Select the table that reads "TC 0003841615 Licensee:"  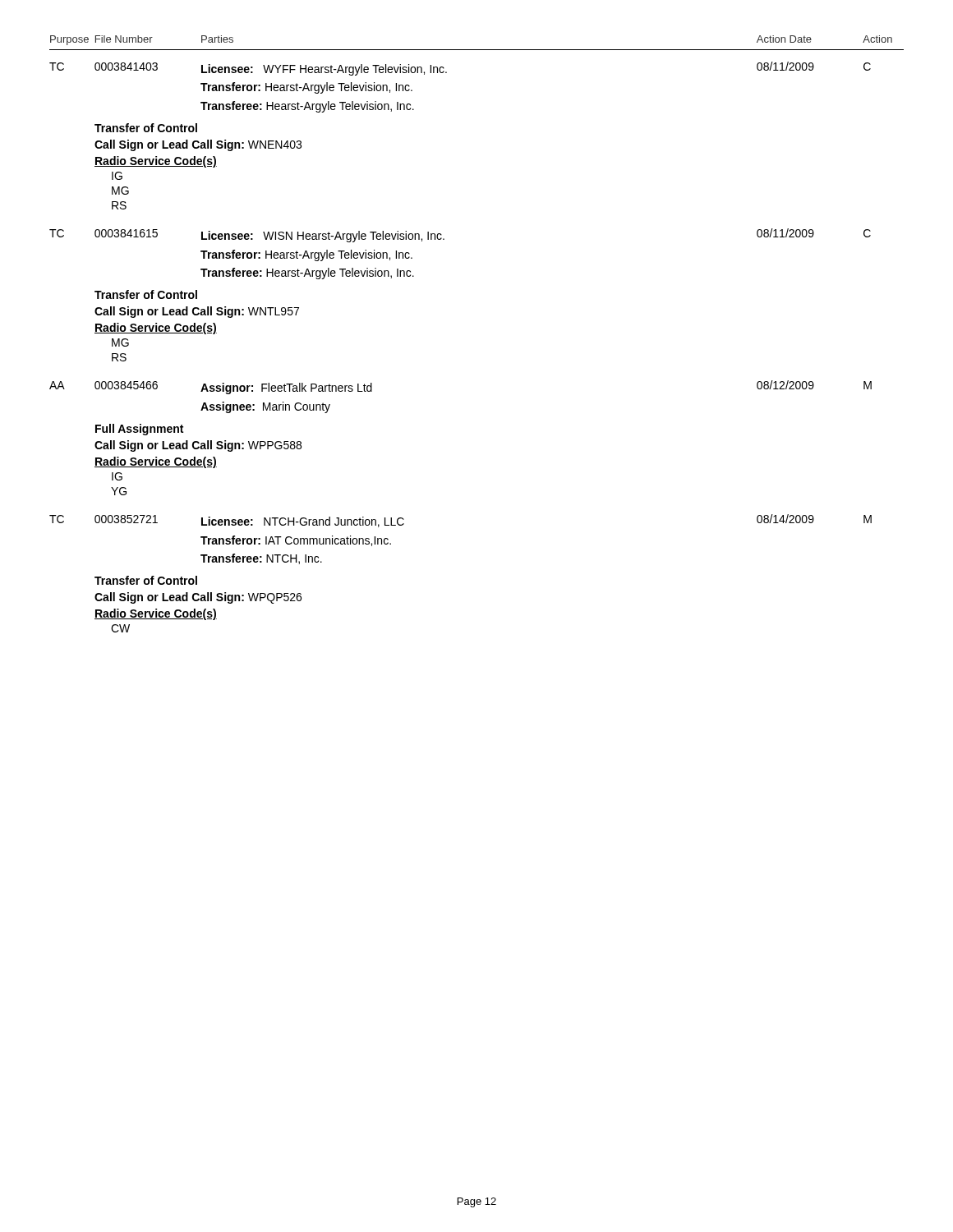click(476, 254)
